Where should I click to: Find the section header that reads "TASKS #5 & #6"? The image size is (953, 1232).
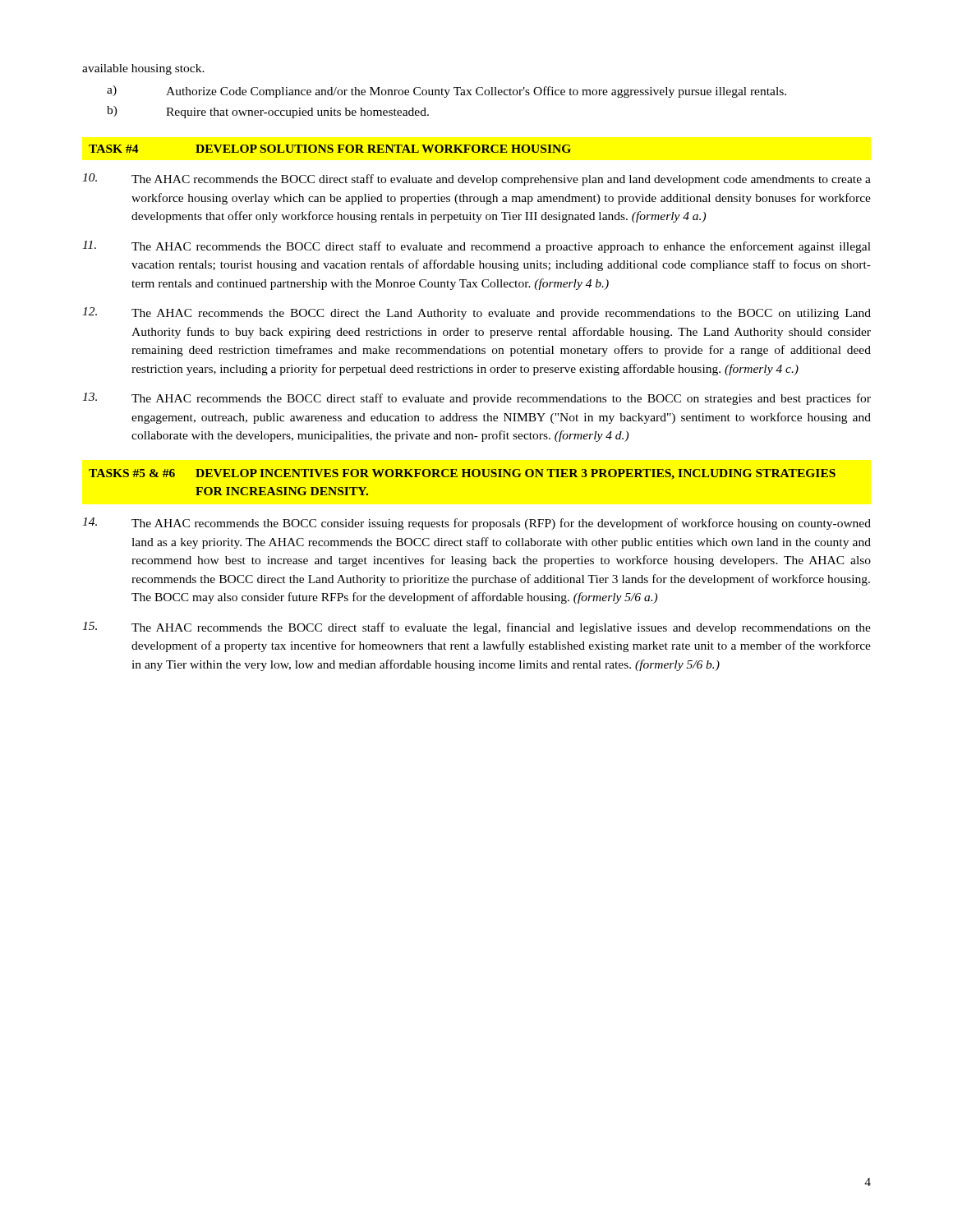pyautogui.click(x=476, y=482)
